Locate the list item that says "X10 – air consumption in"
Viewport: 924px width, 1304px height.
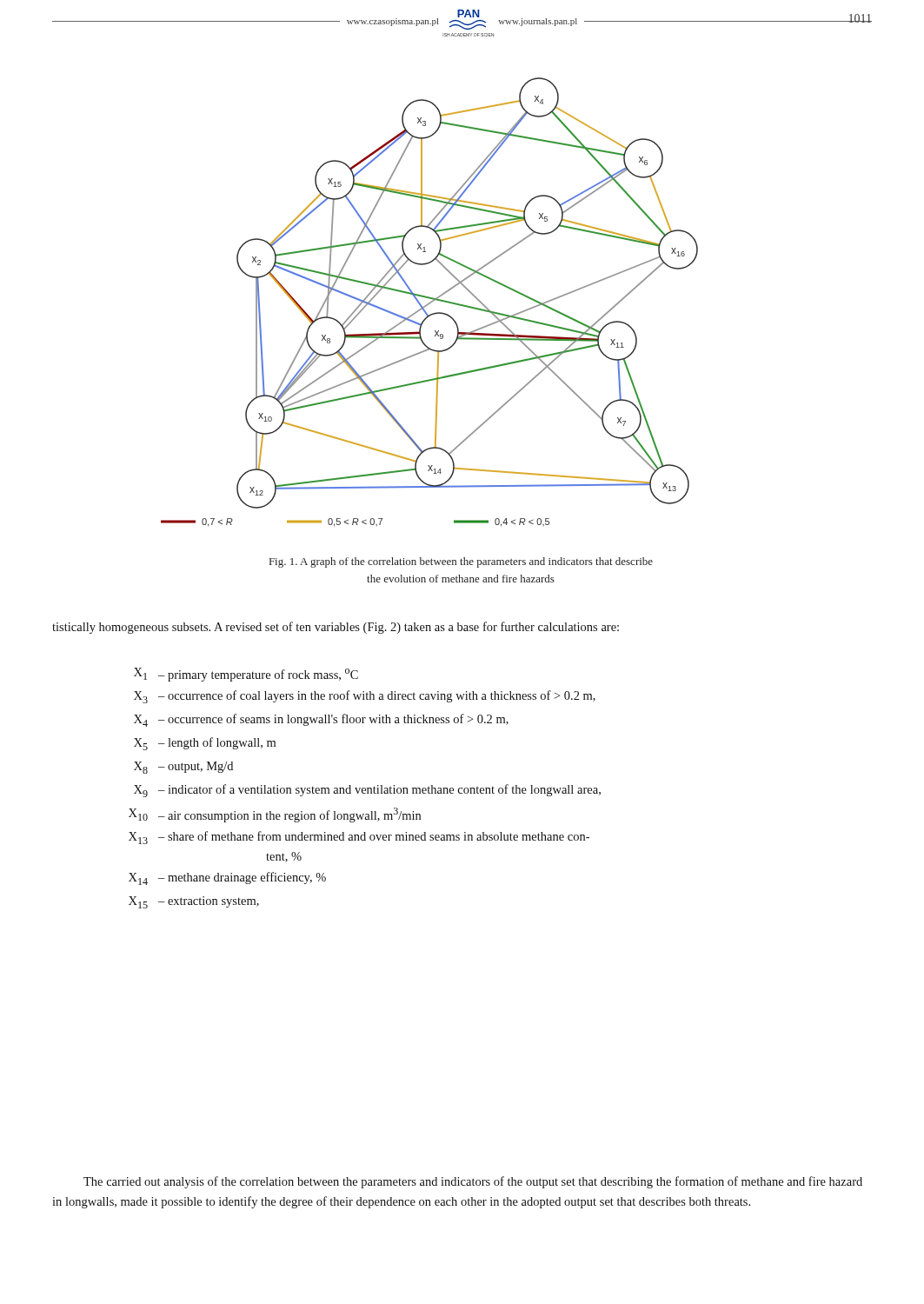(237, 814)
